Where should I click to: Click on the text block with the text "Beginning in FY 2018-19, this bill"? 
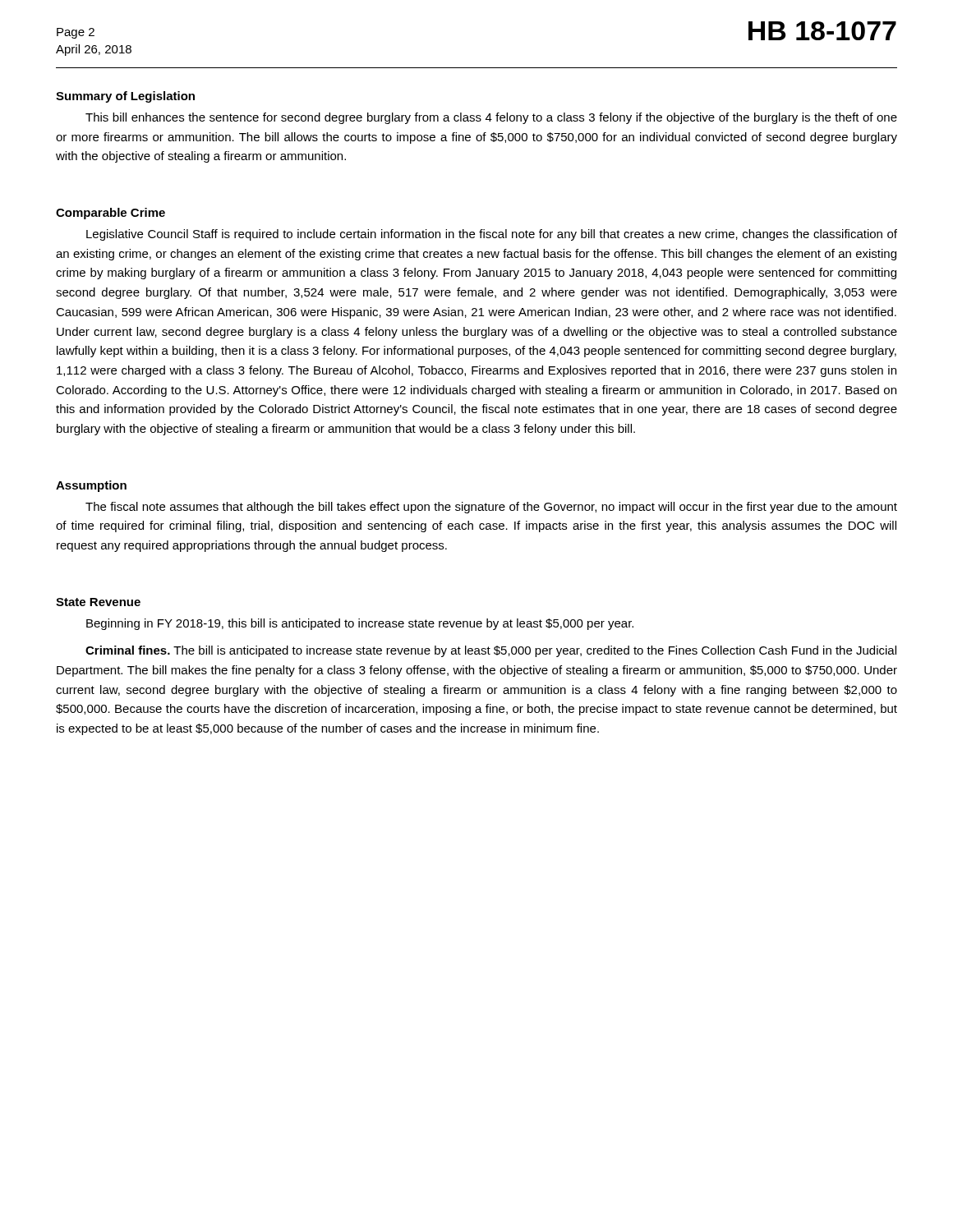[360, 623]
